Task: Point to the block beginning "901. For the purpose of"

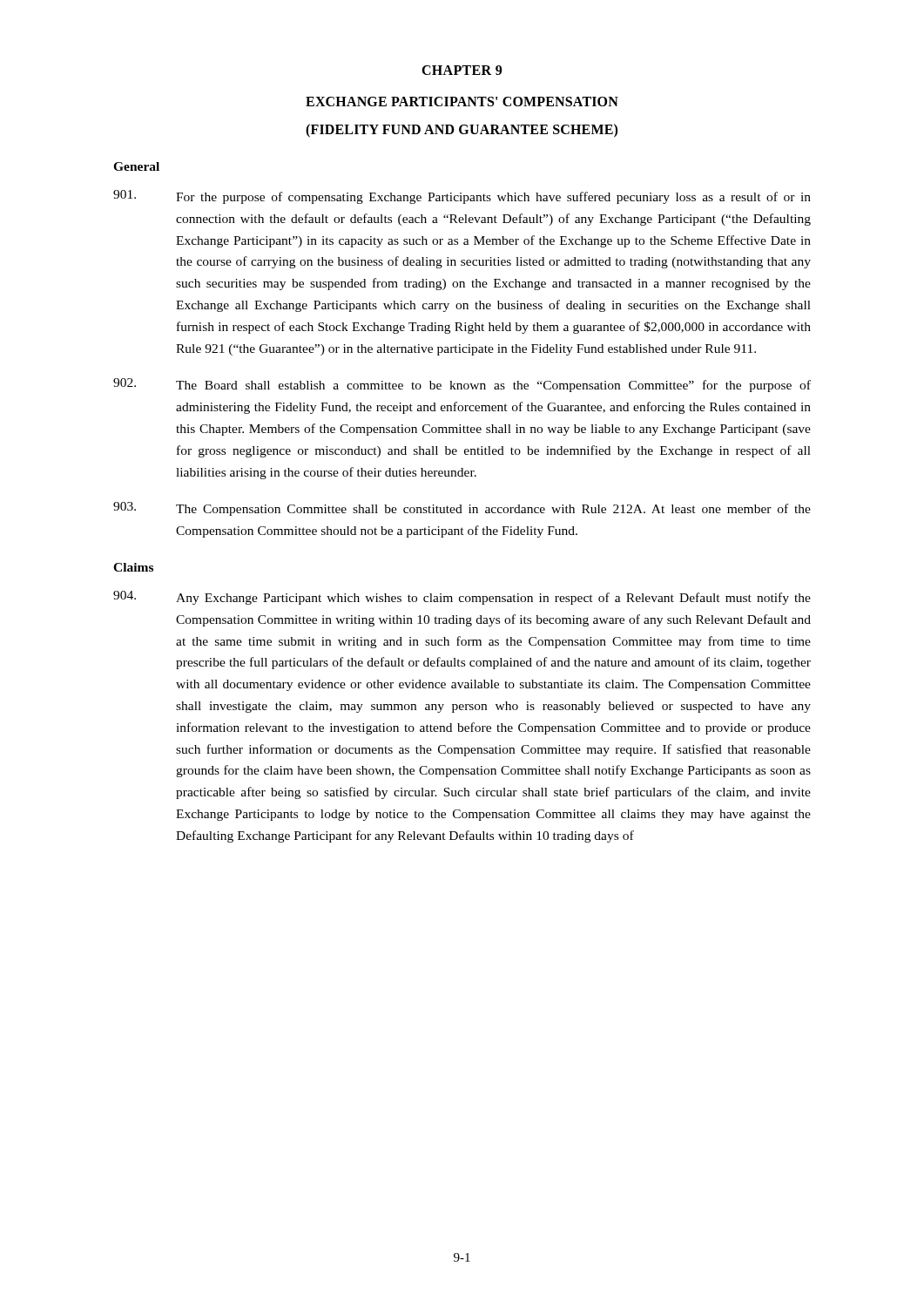Action: (x=462, y=273)
